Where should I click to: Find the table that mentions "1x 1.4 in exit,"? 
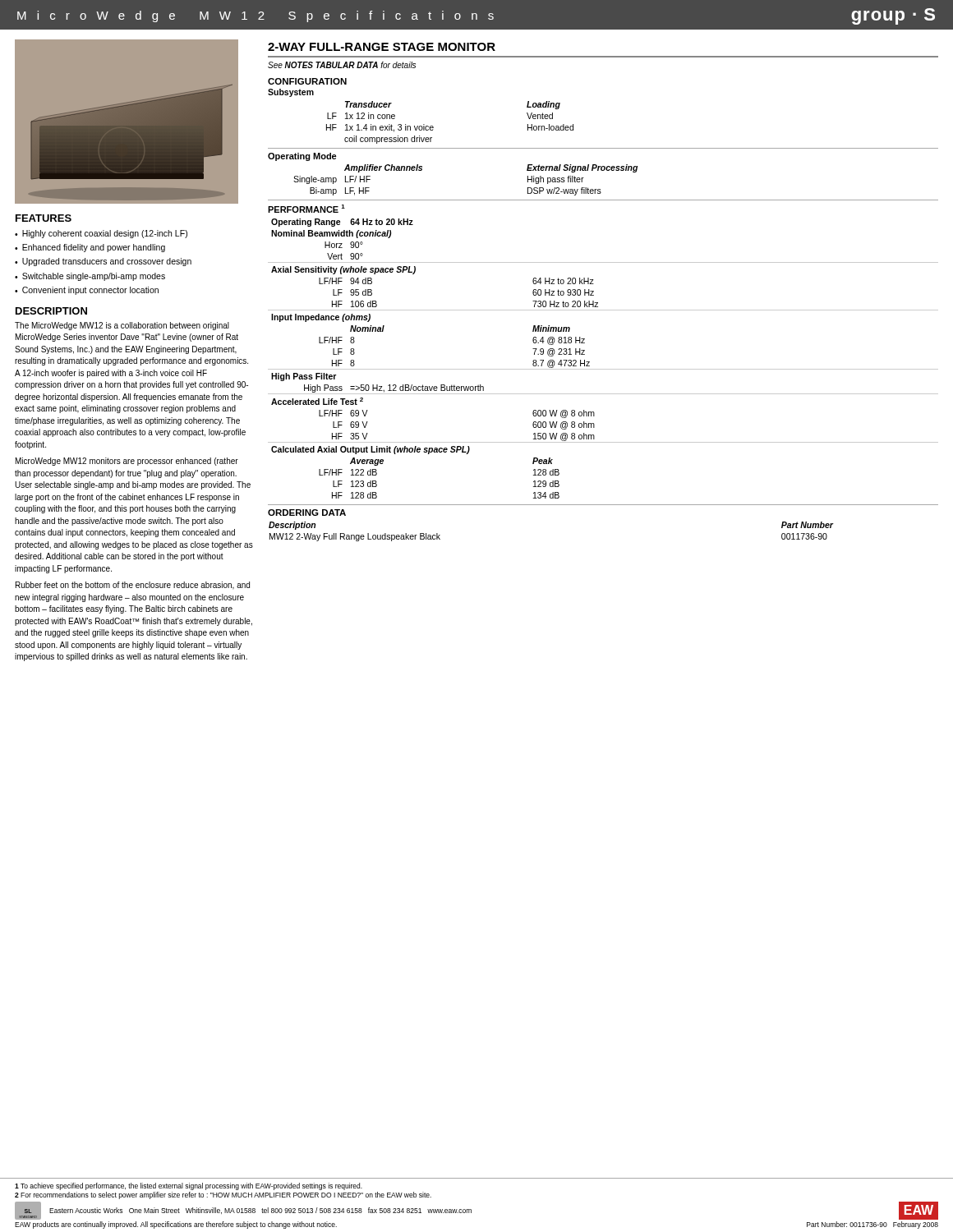tap(603, 122)
